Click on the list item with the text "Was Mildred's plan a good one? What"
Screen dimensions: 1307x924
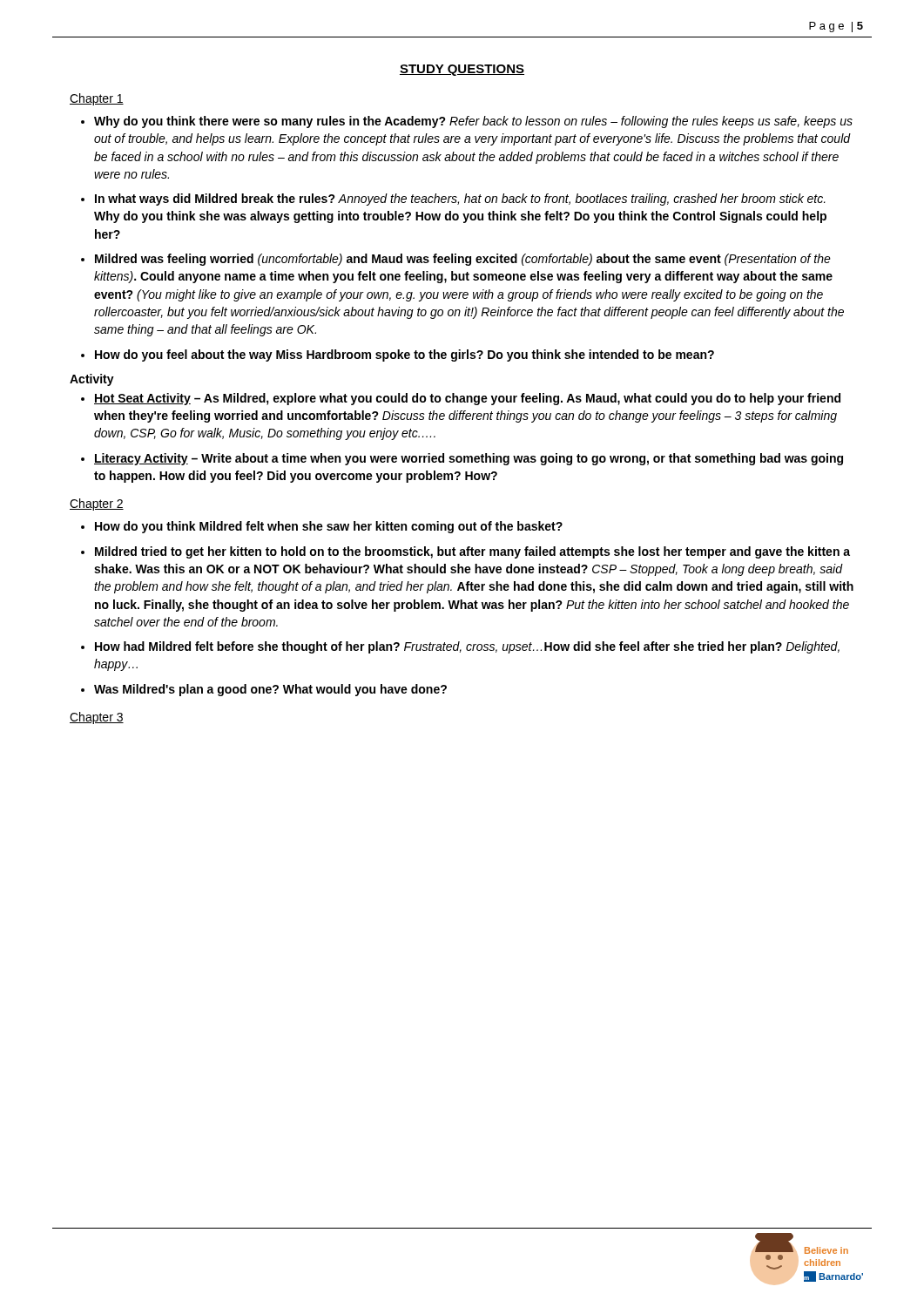pos(271,689)
